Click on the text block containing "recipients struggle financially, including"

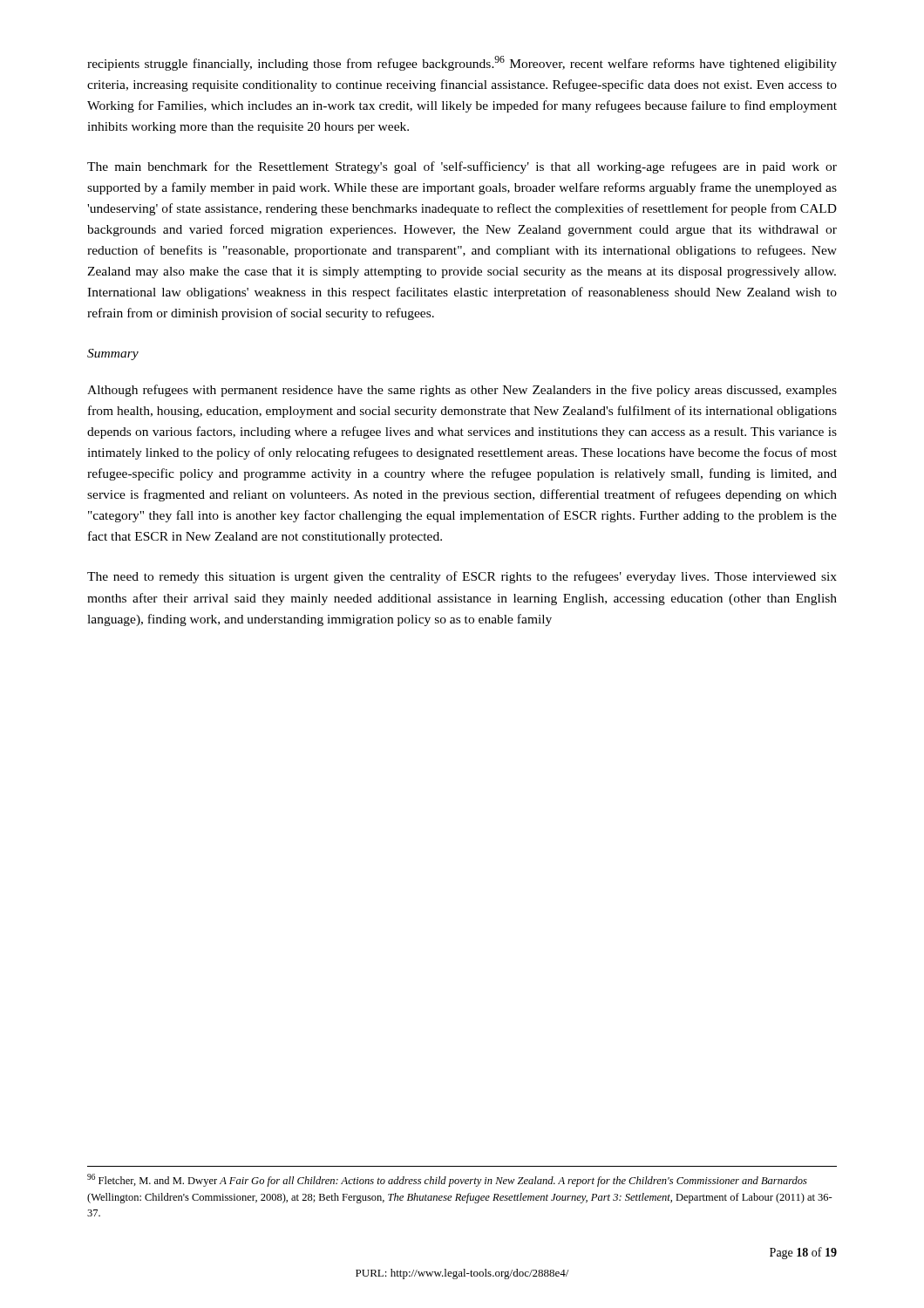[x=462, y=94]
